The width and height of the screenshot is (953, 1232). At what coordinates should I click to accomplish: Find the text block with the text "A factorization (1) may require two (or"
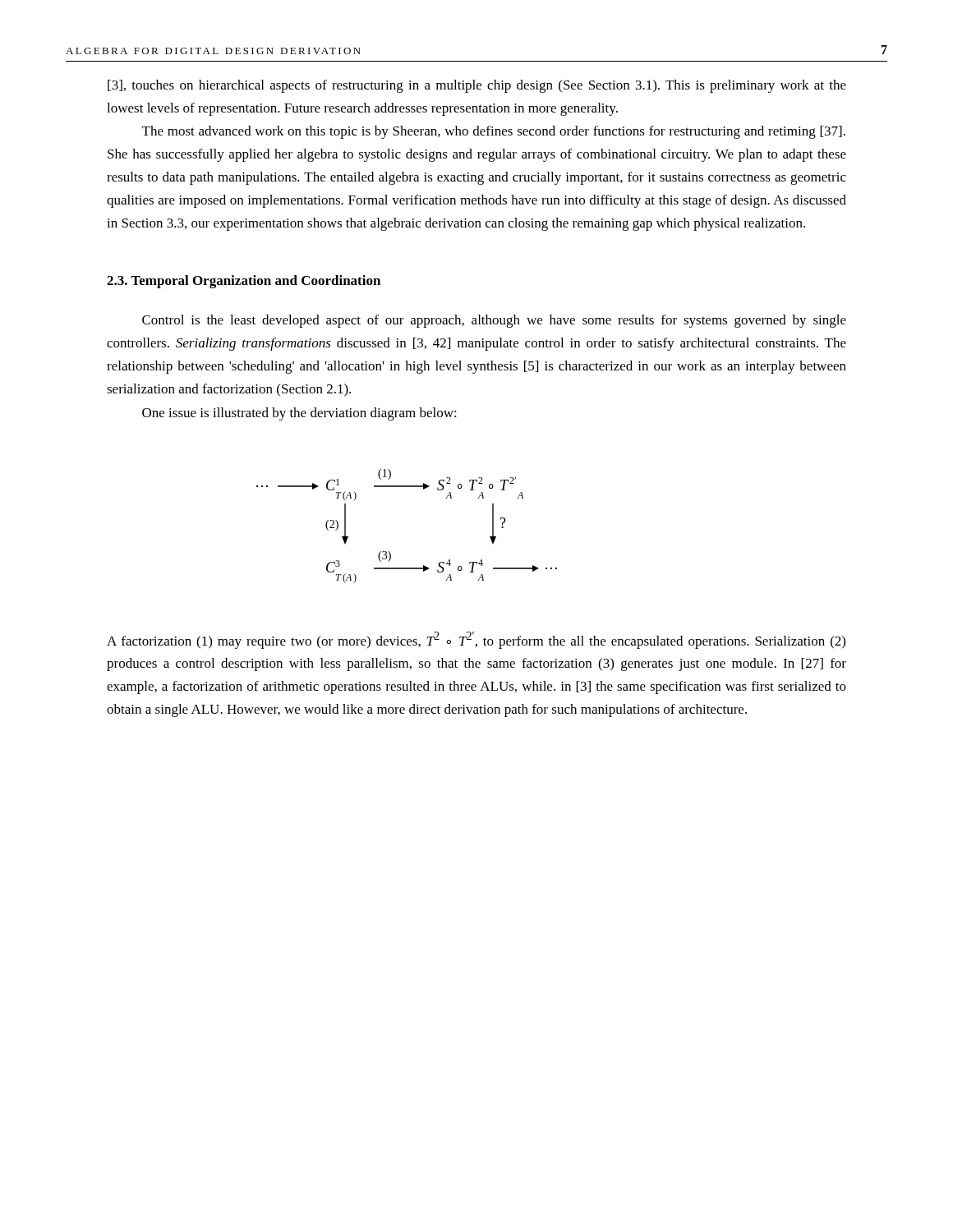point(476,673)
